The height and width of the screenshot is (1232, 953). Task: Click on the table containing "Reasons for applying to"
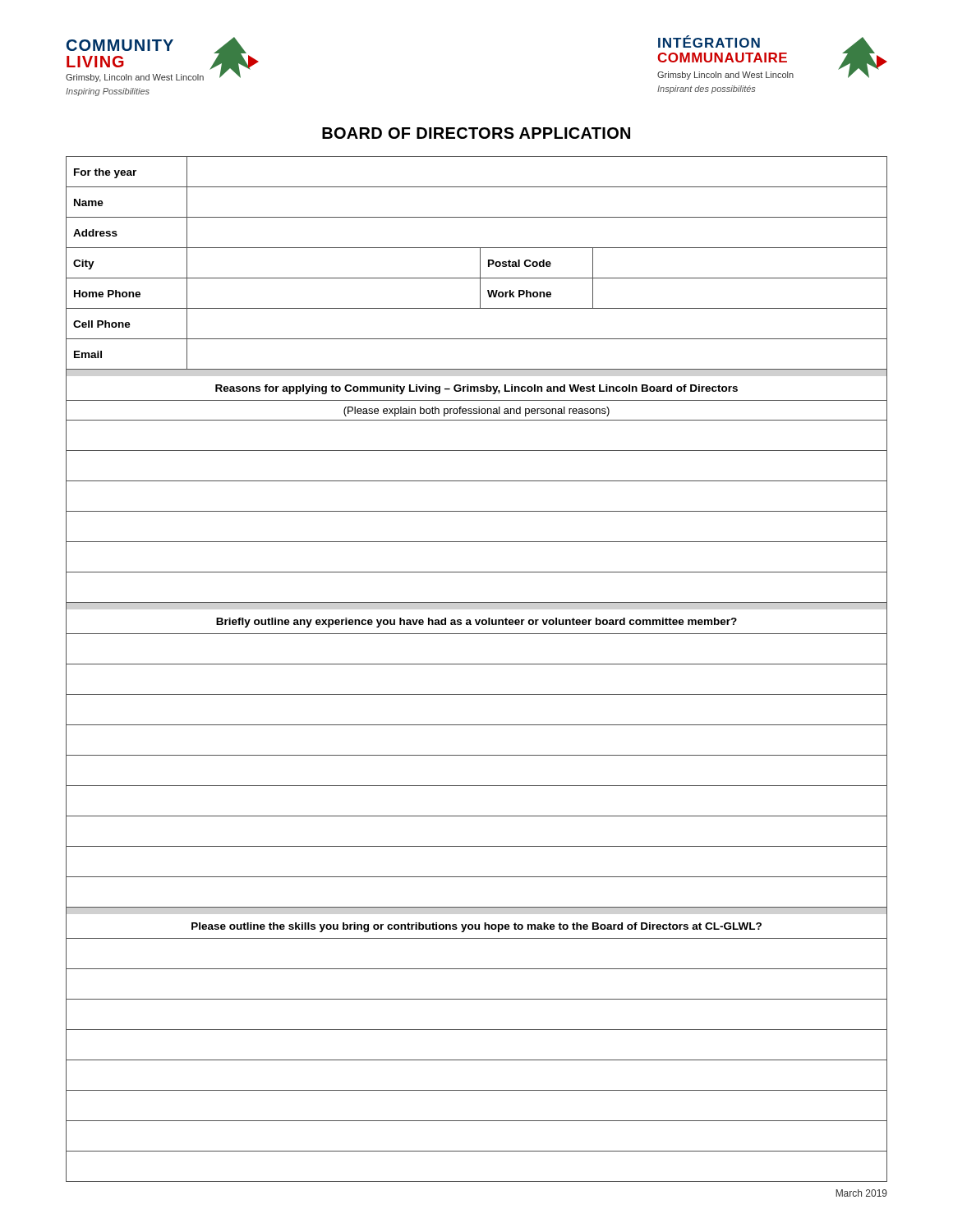[x=476, y=489]
